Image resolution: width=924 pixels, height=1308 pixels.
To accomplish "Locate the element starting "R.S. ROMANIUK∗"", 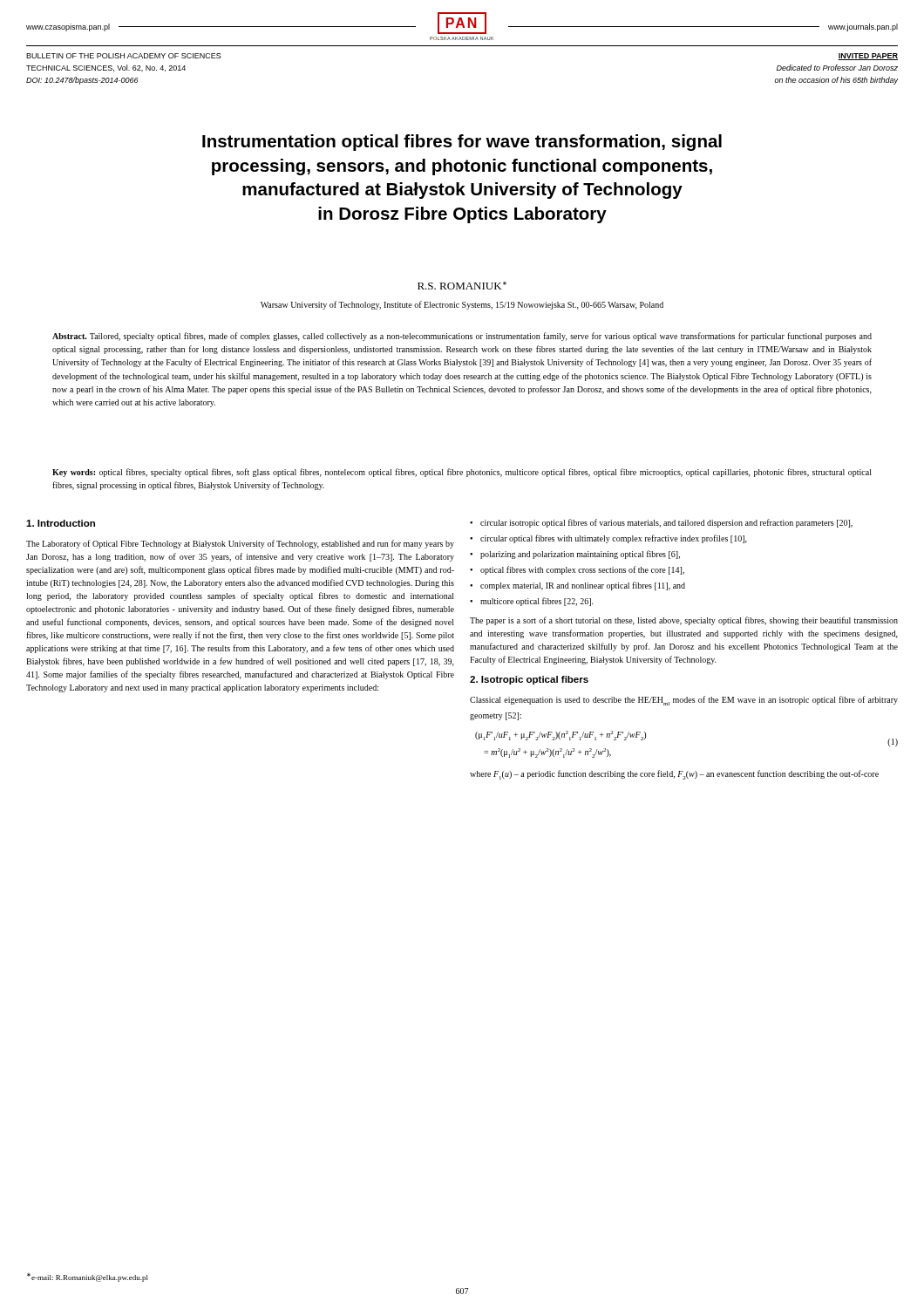I will (462, 286).
